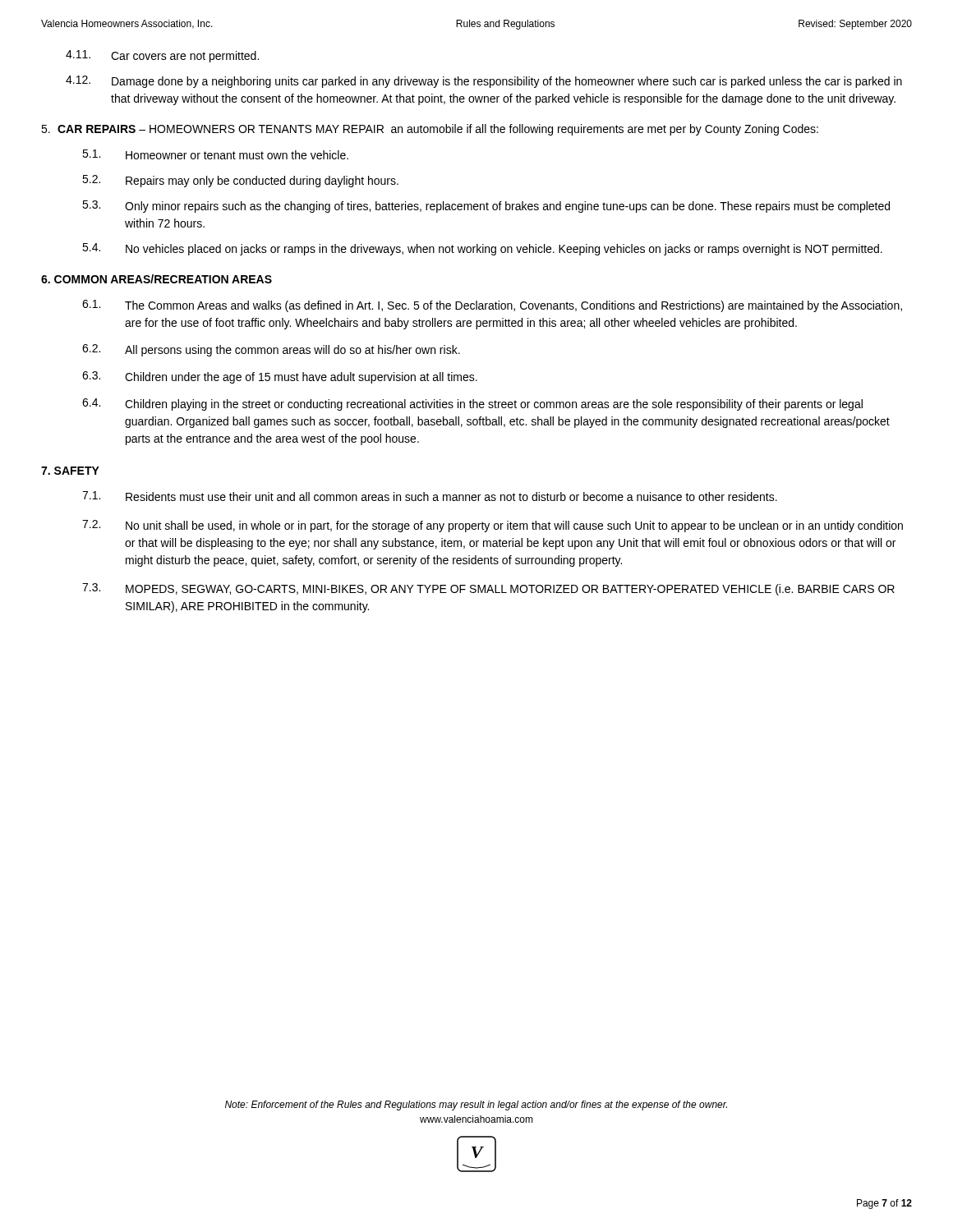Click the passage that begins "5.3. Only minor repairs such as the changing"
Image resolution: width=953 pixels, height=1232 pixels.
pos(497,215)
